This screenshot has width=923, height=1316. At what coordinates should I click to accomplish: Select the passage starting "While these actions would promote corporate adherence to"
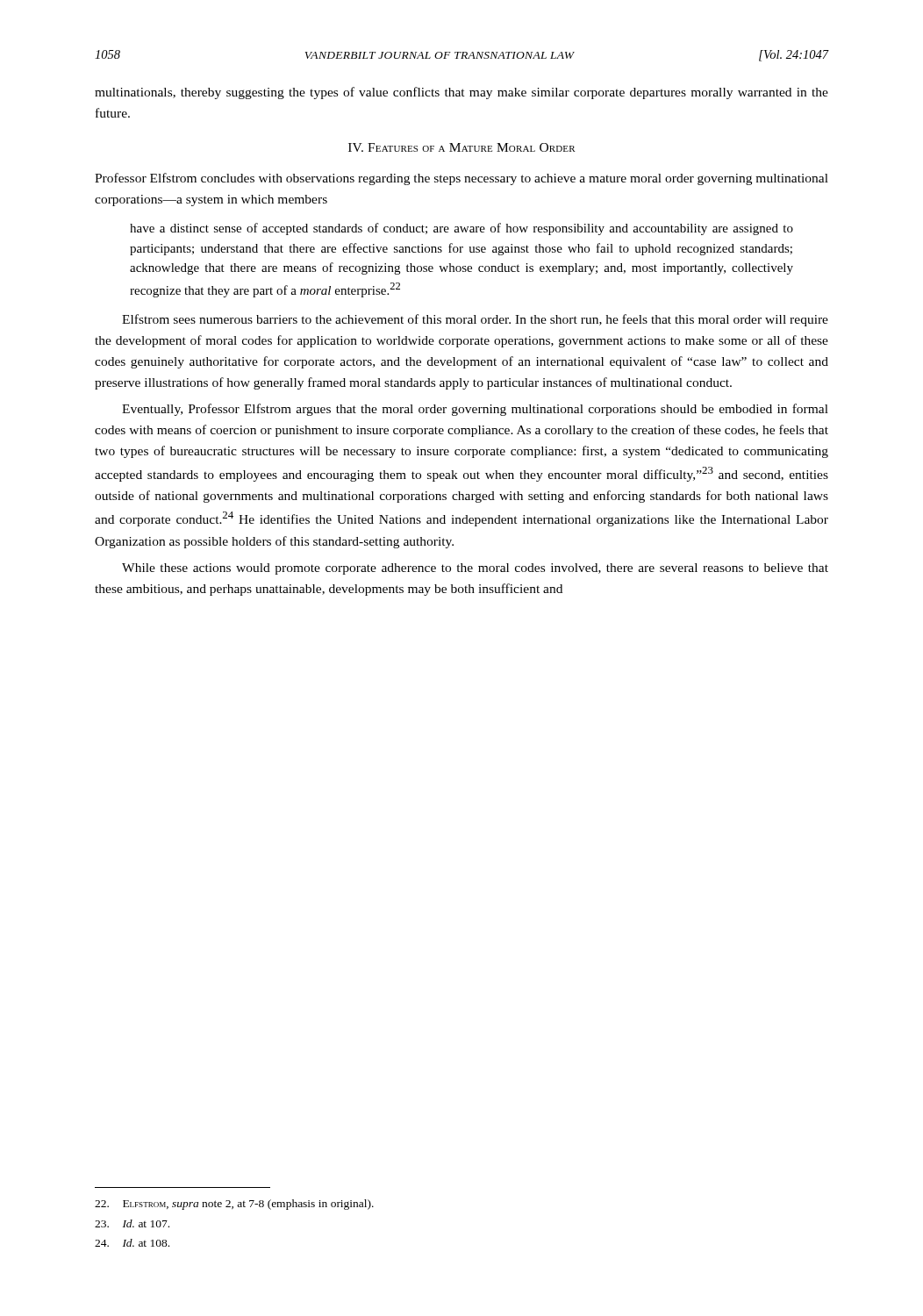462,577
